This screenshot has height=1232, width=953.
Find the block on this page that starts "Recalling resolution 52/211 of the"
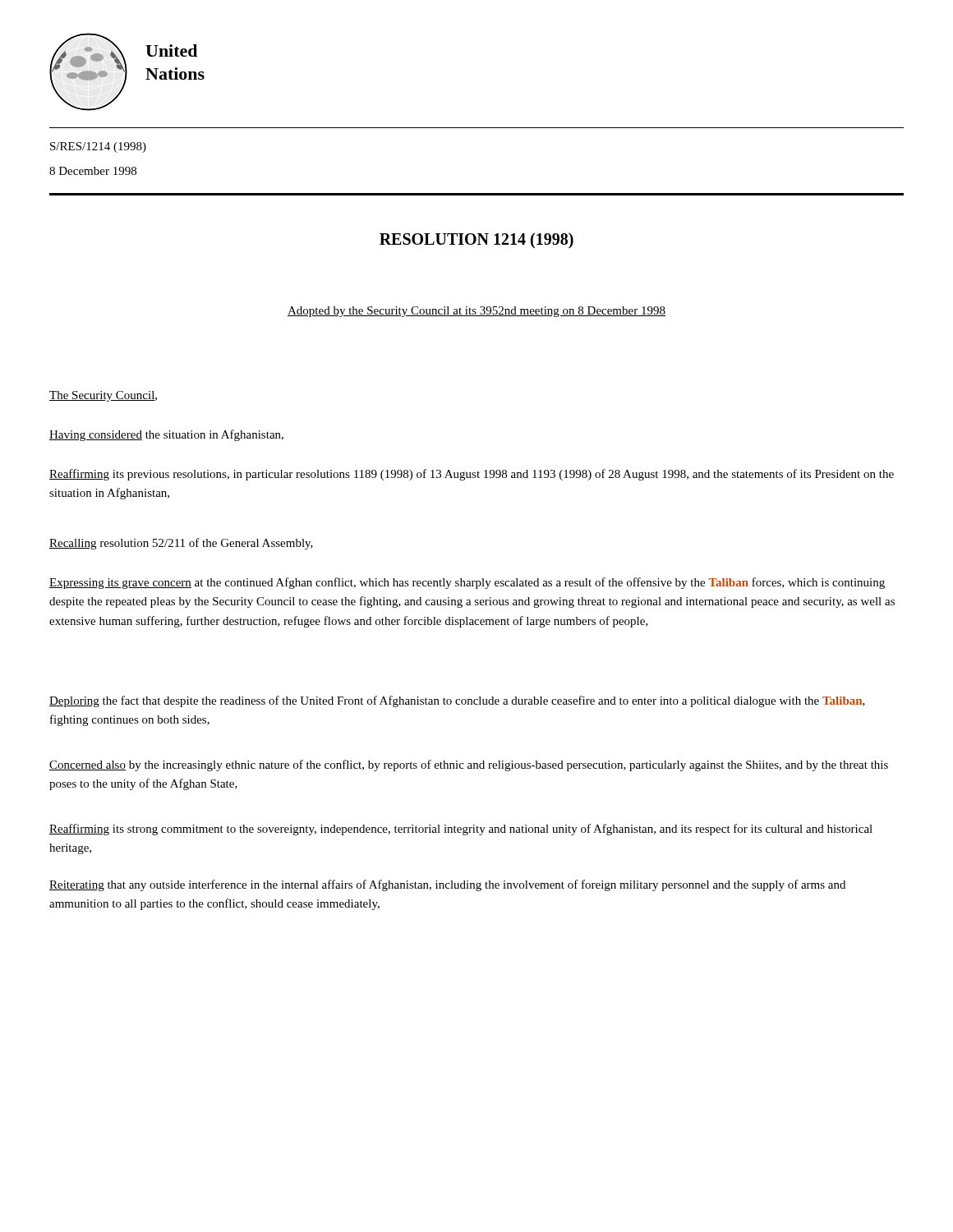(181, 543)
